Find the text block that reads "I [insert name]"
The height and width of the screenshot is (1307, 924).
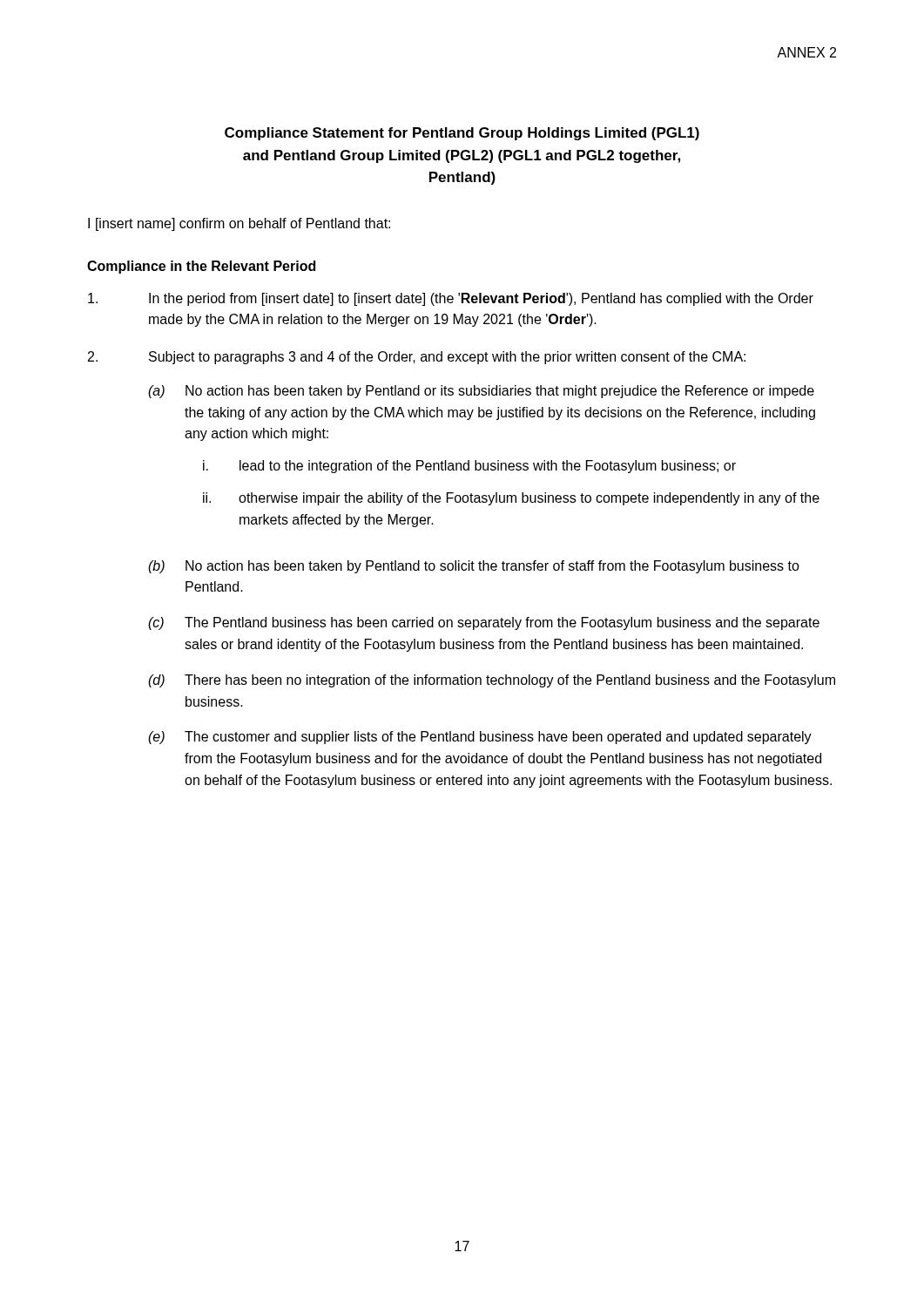[x=239, y=223]
